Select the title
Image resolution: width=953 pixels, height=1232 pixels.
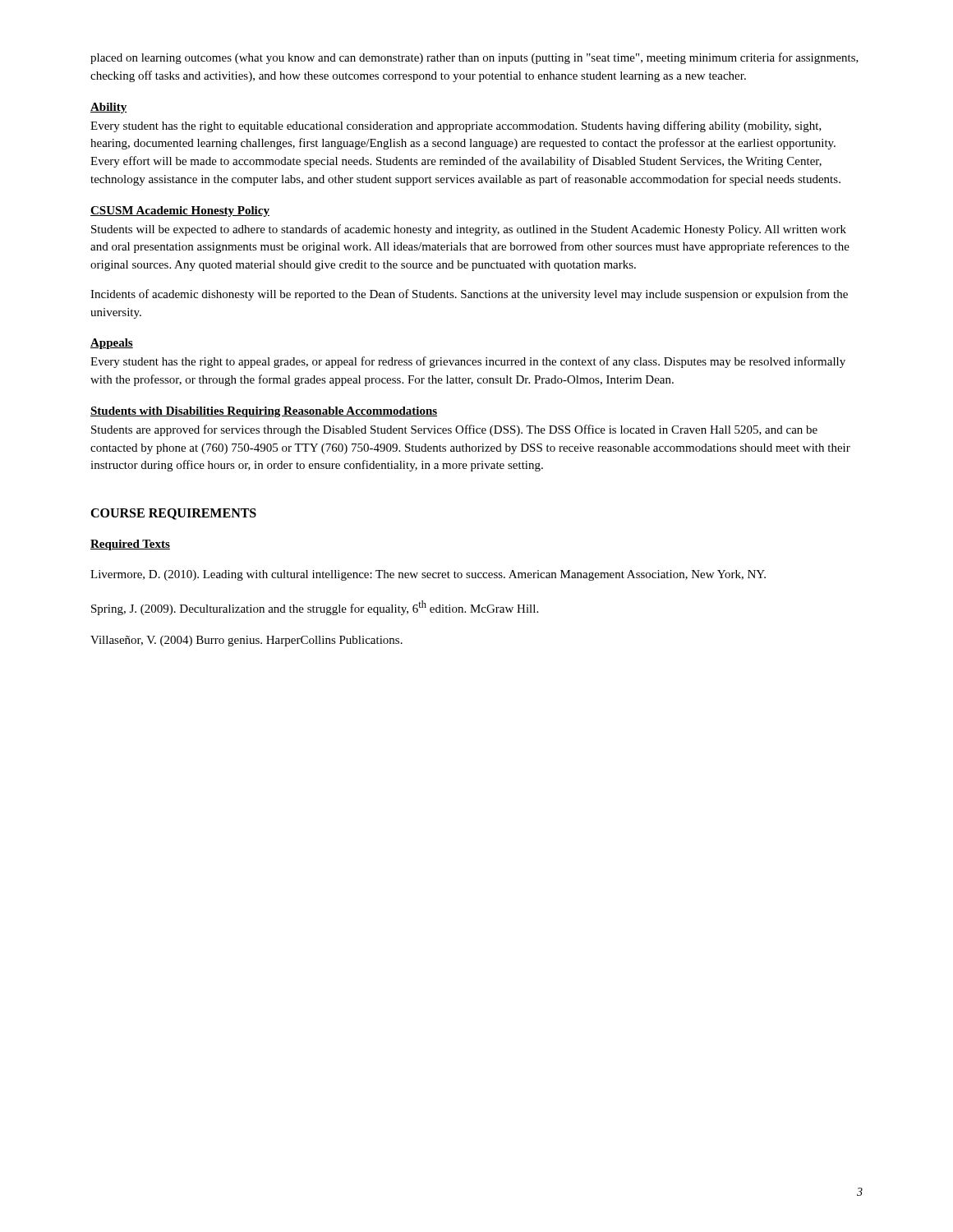(173, 513)
